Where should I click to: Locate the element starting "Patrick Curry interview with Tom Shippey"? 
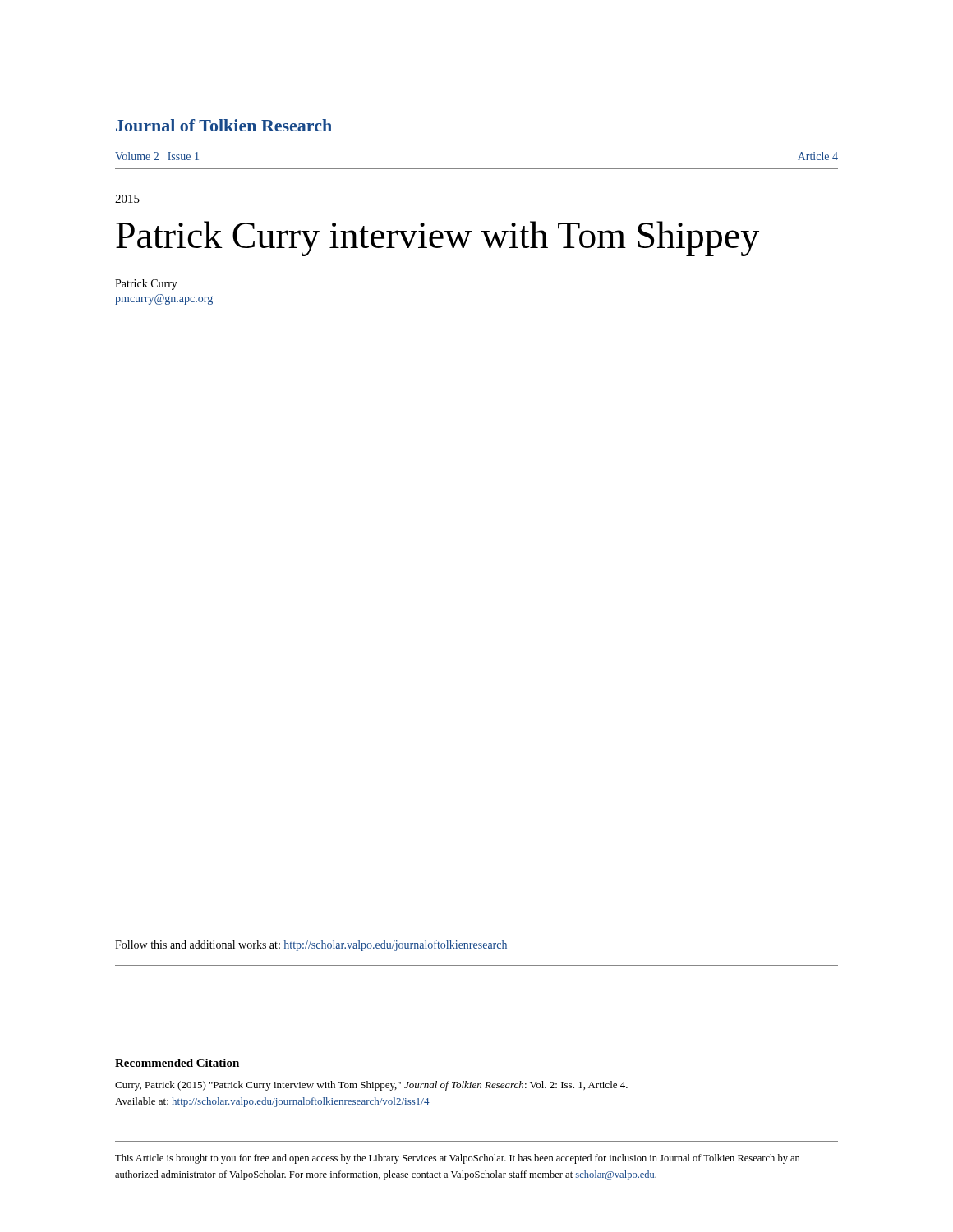(476, 236)
